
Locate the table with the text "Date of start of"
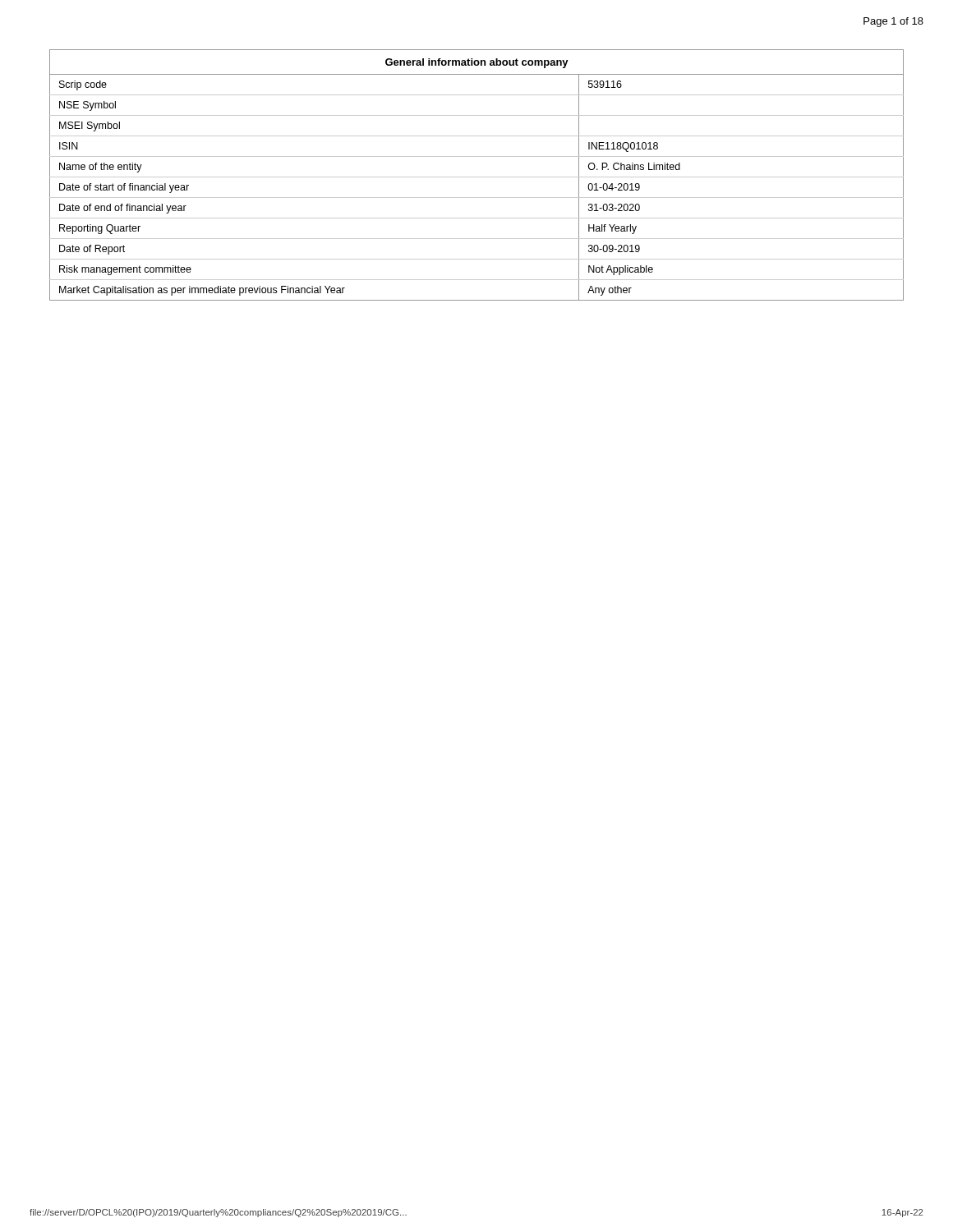(x=476, y=175)
